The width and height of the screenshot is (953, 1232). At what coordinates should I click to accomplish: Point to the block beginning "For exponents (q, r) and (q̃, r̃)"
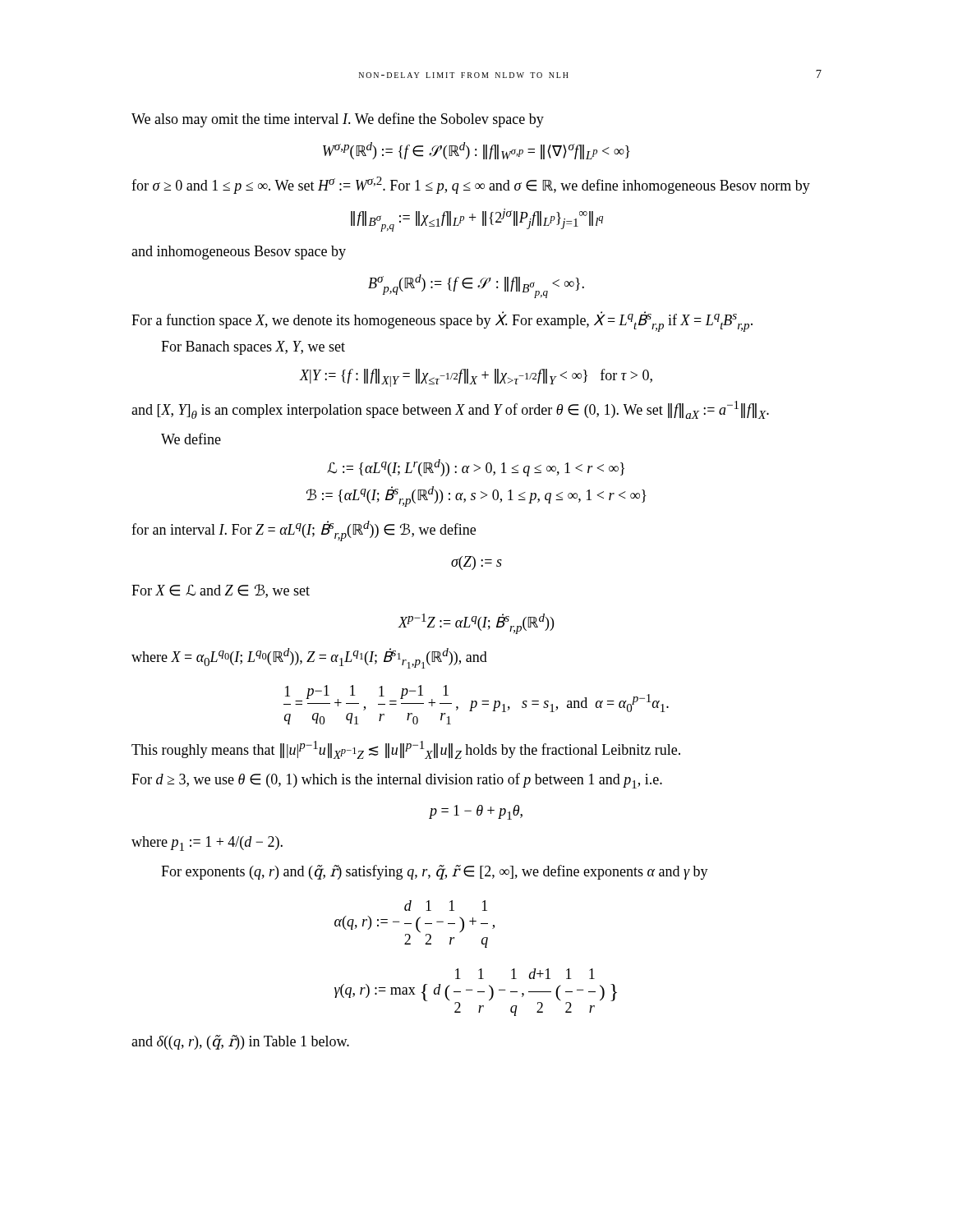(434, 872)
